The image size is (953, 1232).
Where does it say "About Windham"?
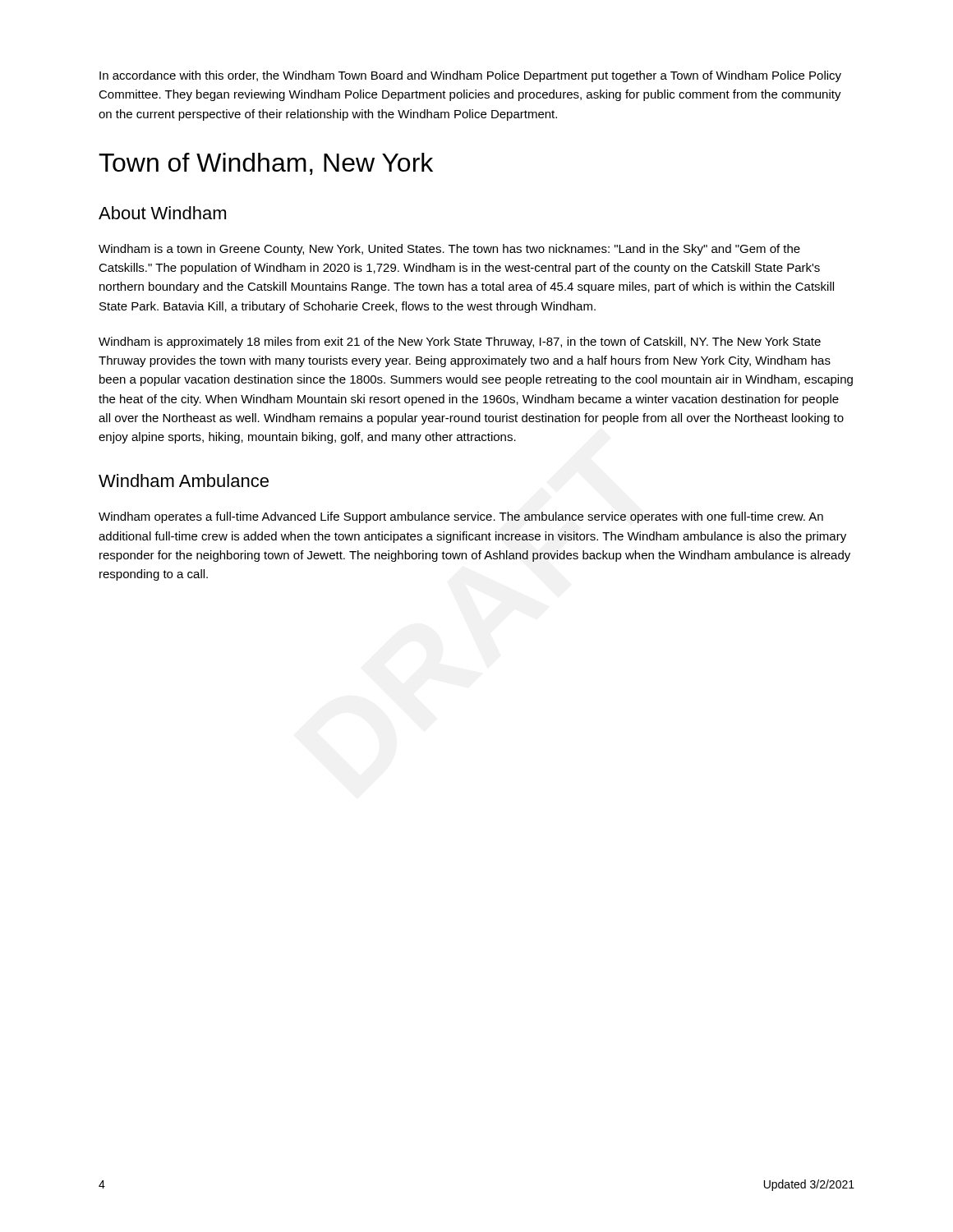pos(163,213)
